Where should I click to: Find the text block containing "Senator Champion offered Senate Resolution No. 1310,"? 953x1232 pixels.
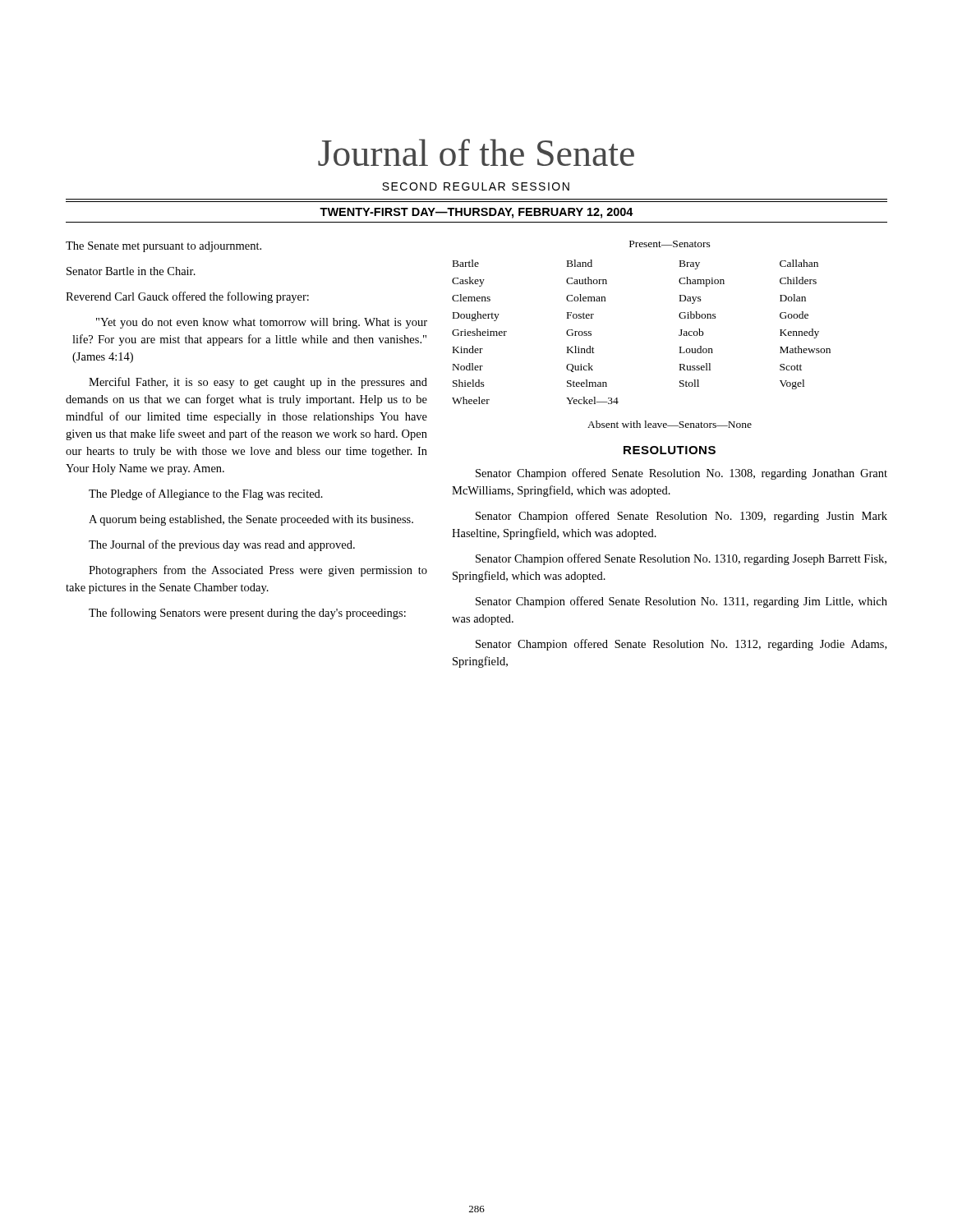tap(670, 567)
